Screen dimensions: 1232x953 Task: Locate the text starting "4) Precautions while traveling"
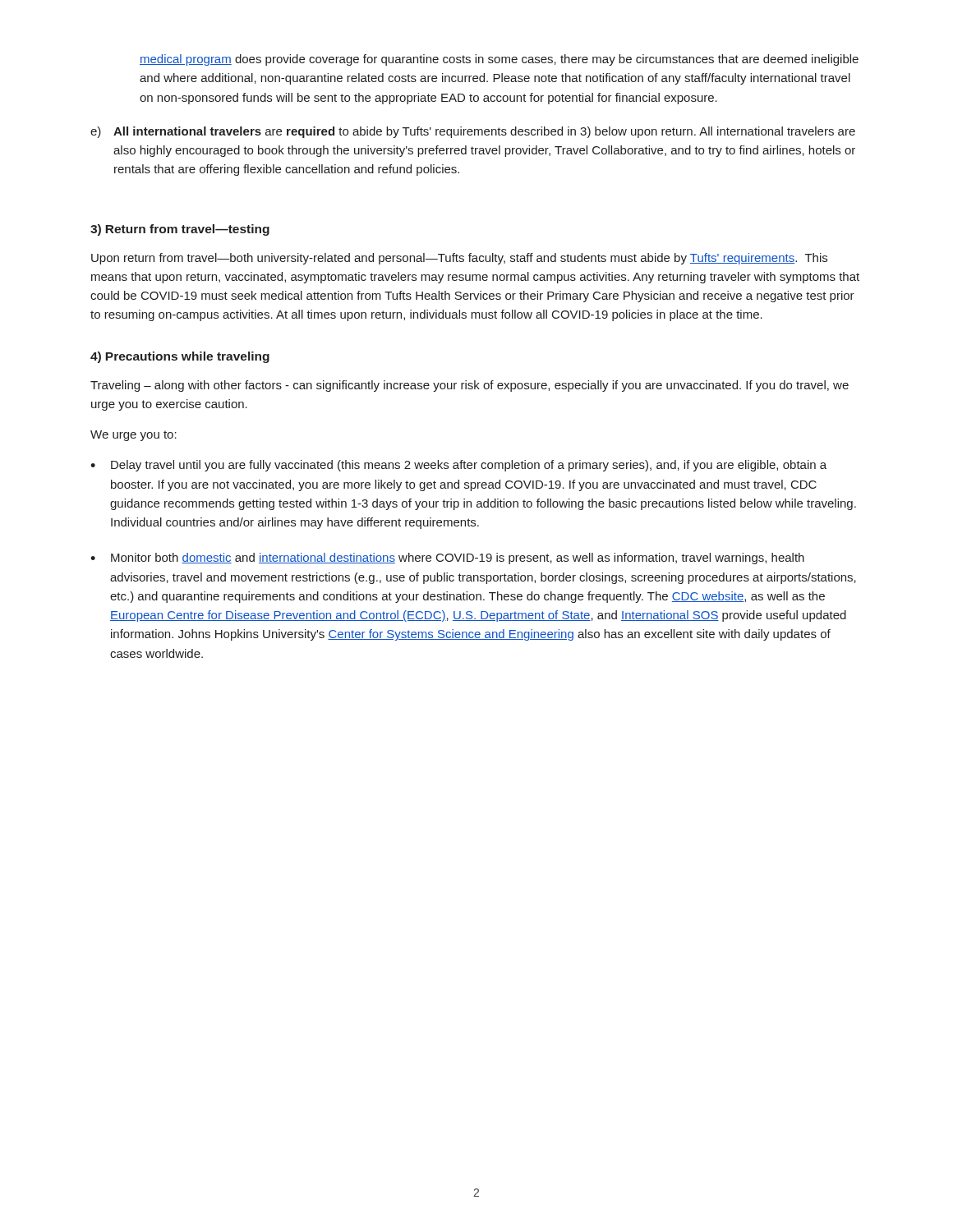point(180,356)
